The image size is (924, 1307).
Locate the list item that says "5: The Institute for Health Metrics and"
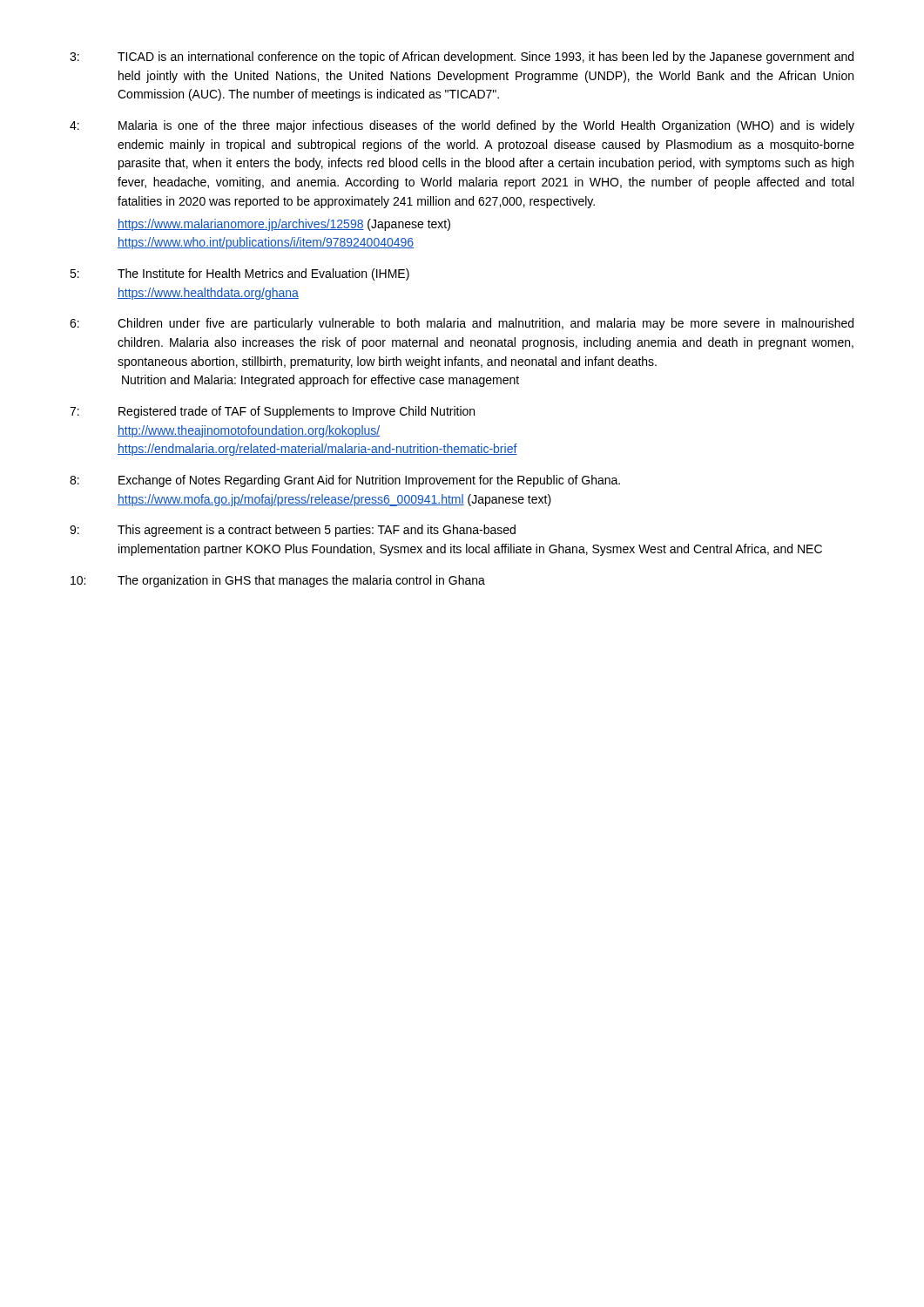pos(239,274)
